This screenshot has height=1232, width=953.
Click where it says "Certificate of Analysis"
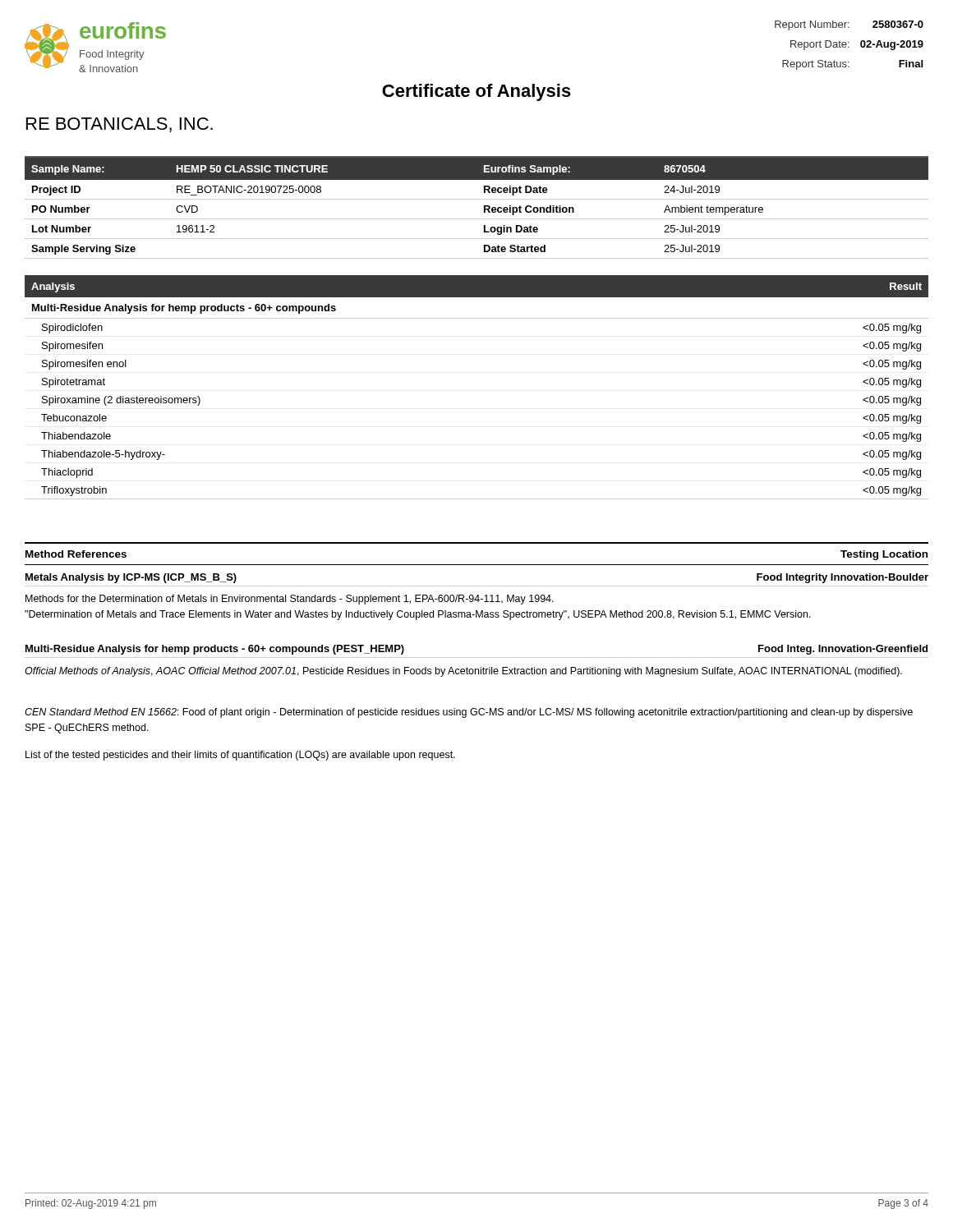pyautogui.click(x=476, y=91)
